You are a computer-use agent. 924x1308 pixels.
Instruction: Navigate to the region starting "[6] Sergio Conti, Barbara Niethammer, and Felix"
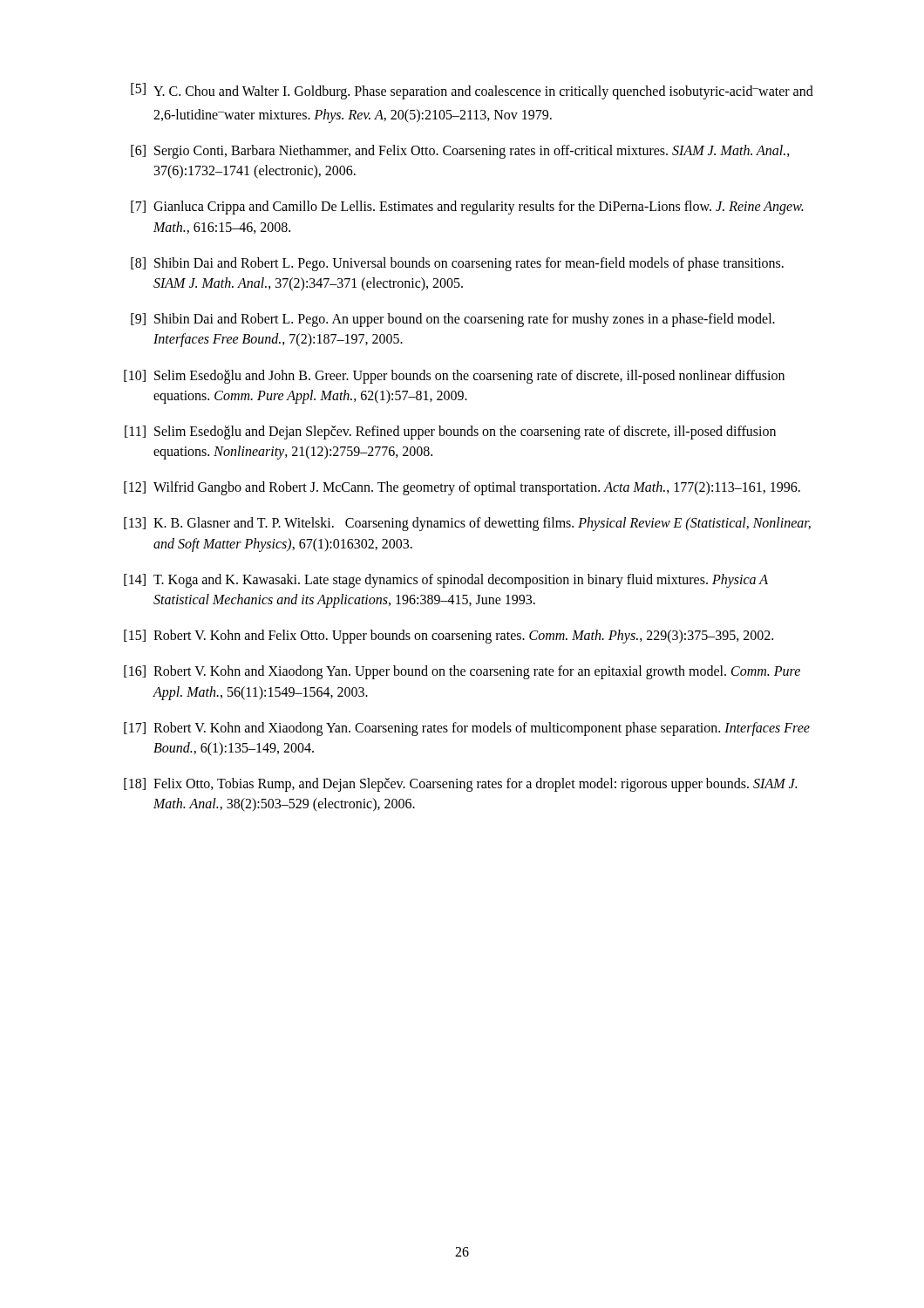462,161
